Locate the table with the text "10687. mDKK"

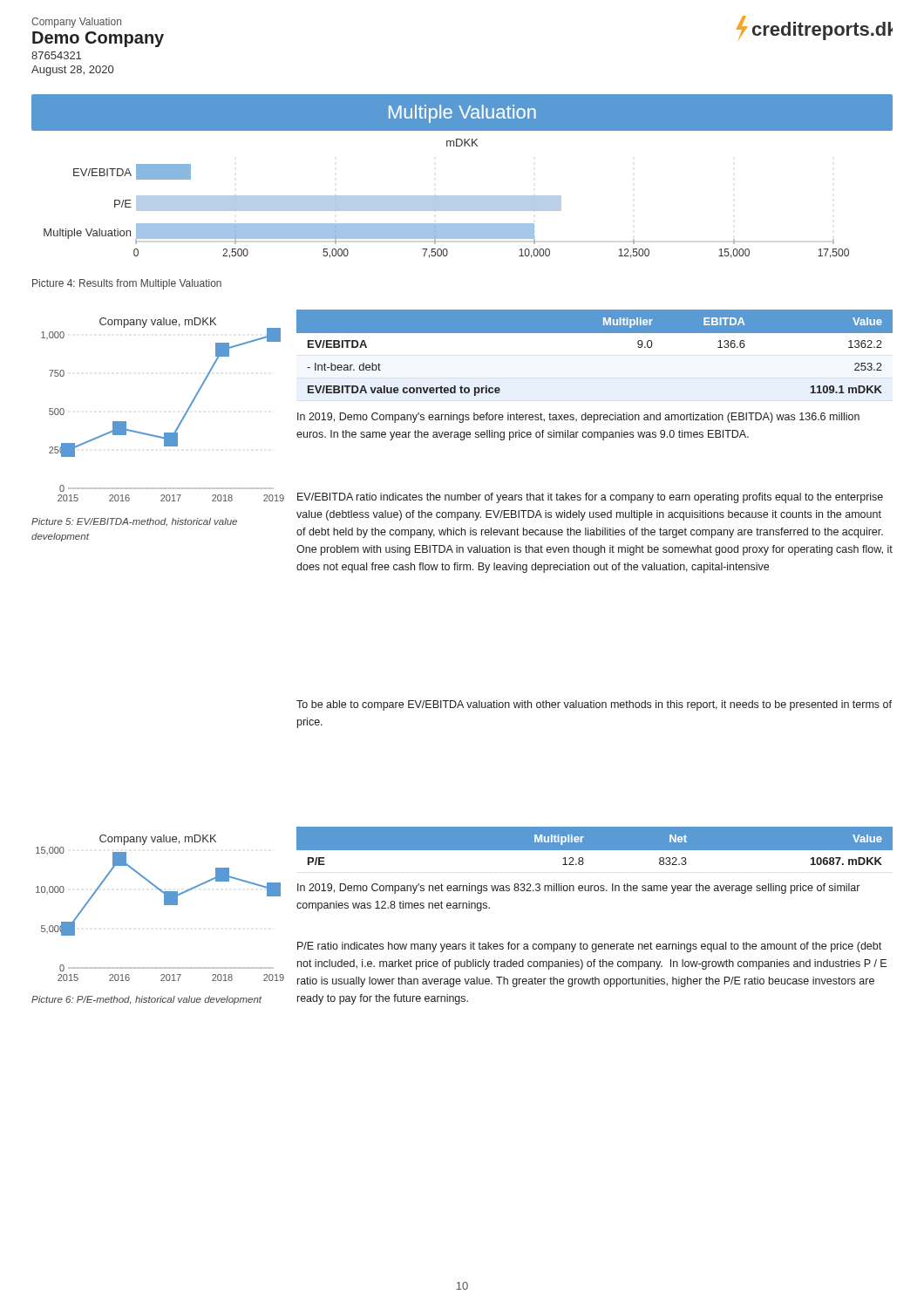[x=595, y=850]
